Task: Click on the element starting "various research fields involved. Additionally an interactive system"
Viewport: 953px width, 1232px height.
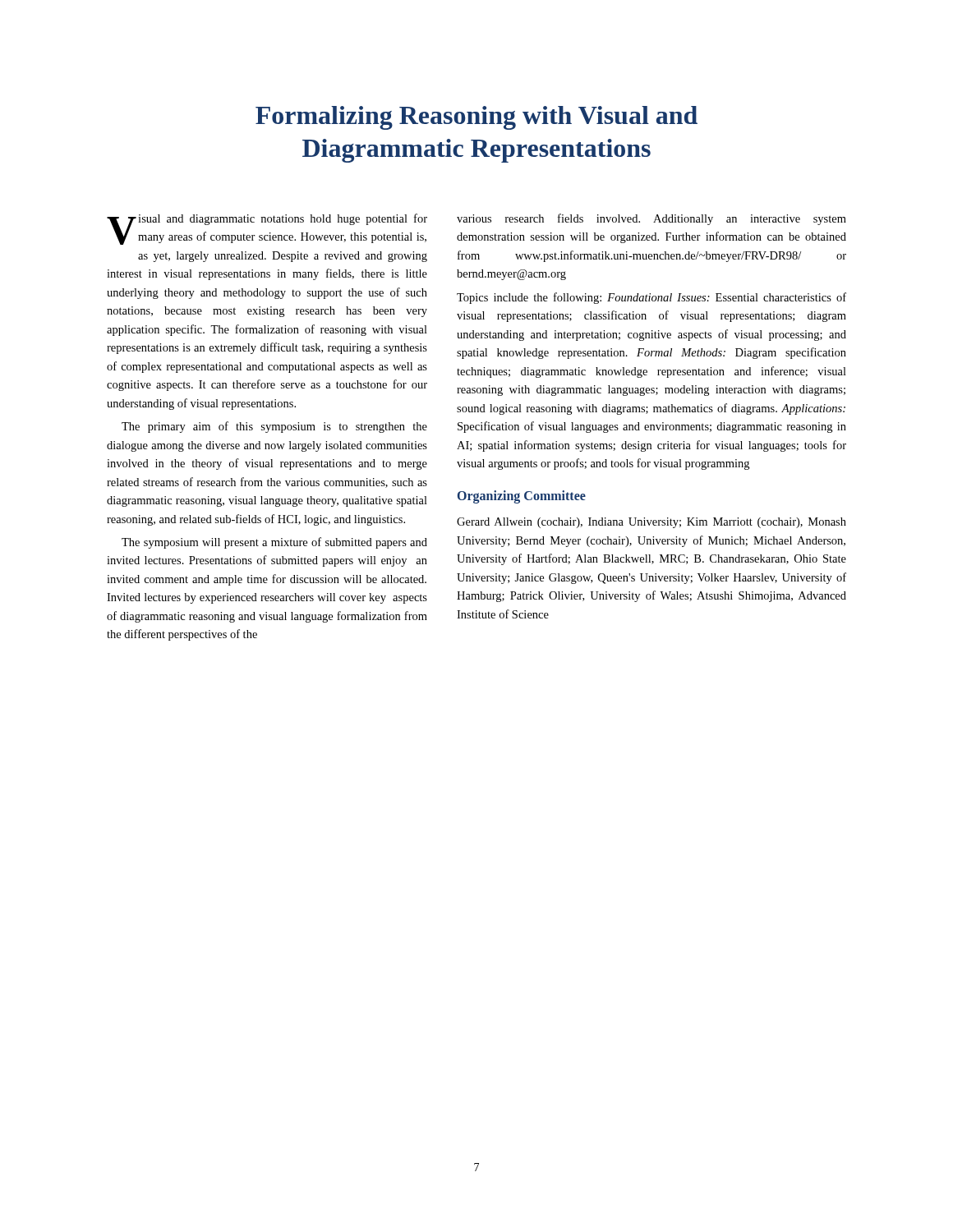Action: click(x=651, y=341)
